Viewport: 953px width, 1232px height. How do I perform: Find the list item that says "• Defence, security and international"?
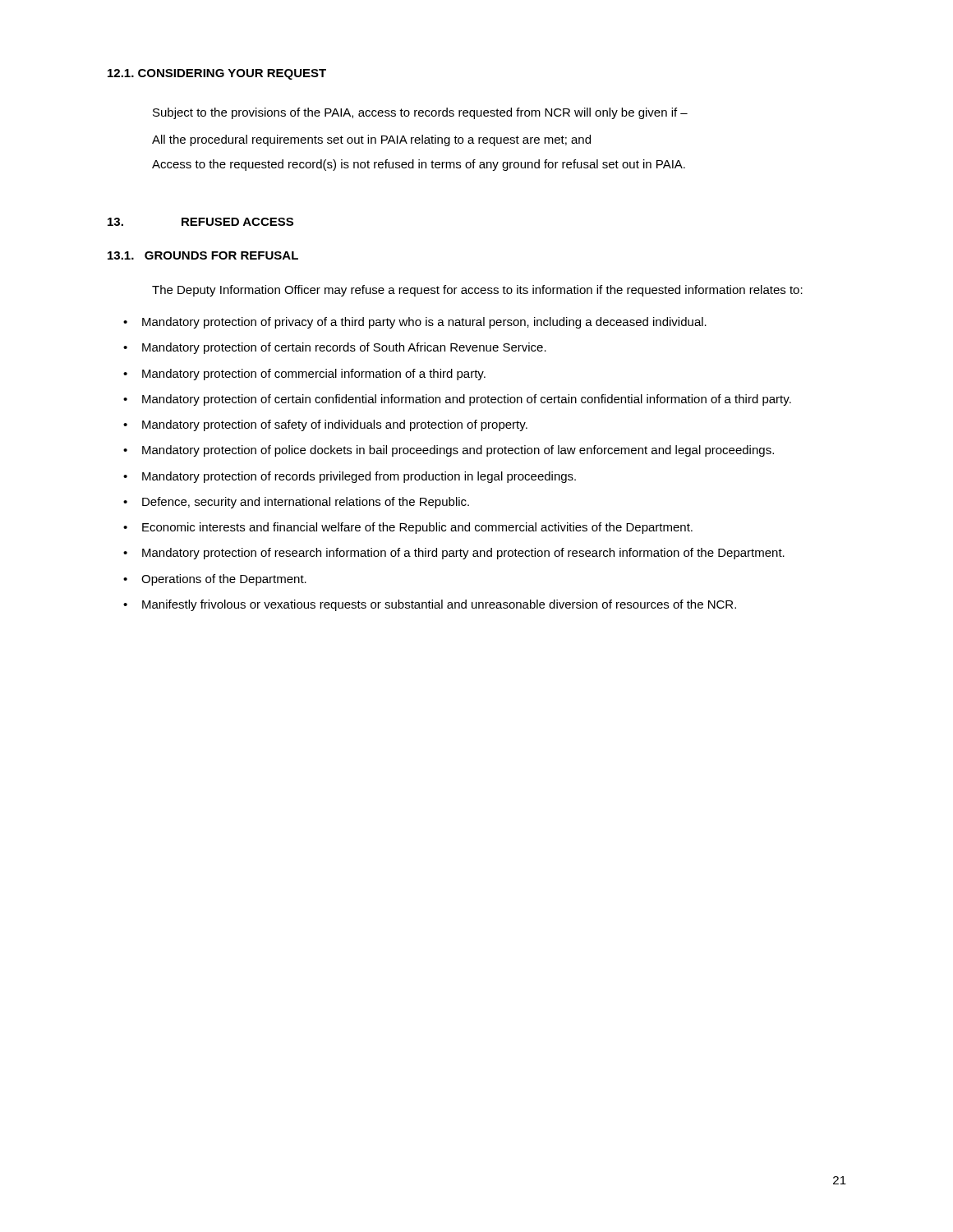[x=296, y=503]
